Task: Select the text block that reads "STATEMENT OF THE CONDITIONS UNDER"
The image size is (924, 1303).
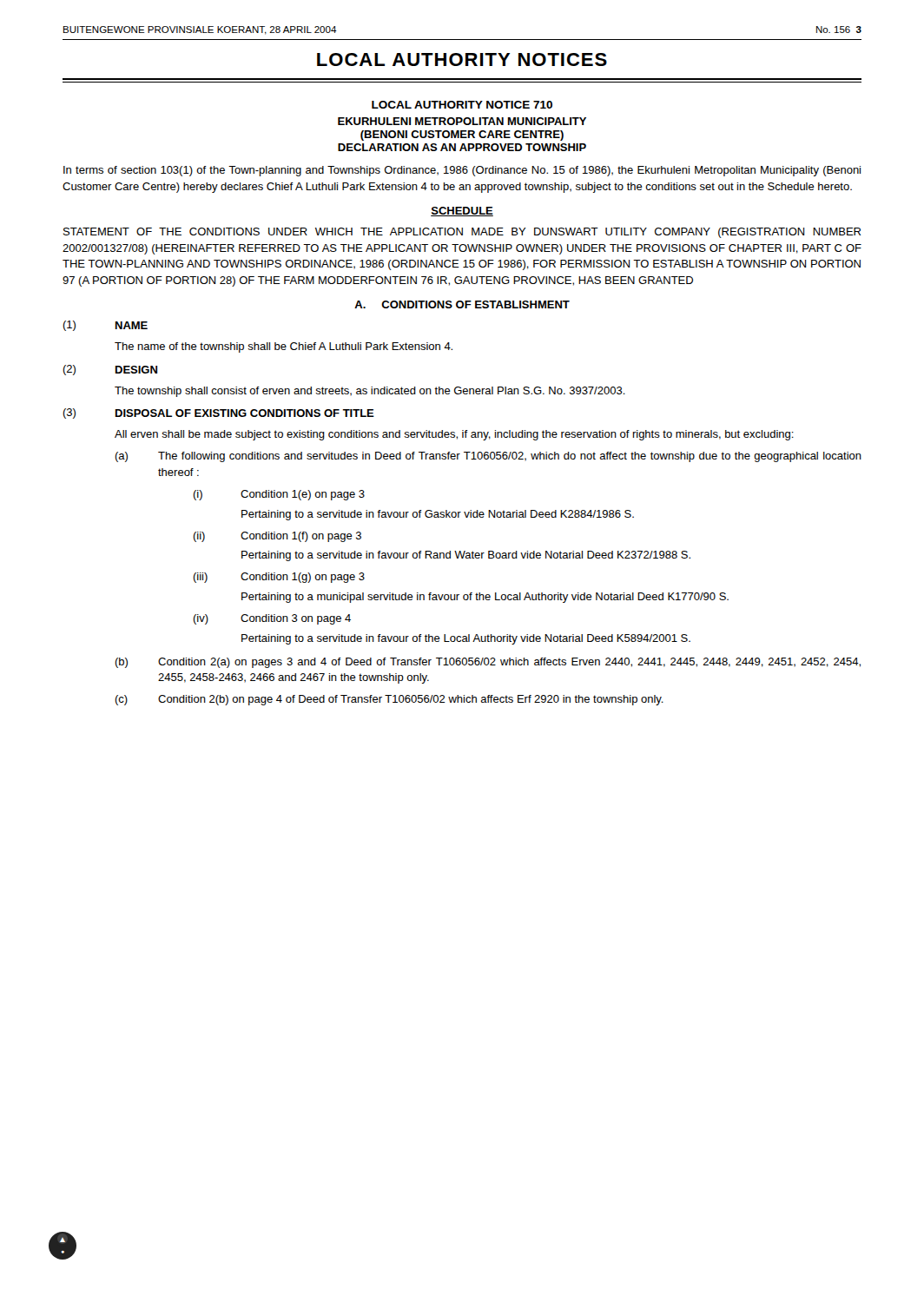Action: pos(462,256)
